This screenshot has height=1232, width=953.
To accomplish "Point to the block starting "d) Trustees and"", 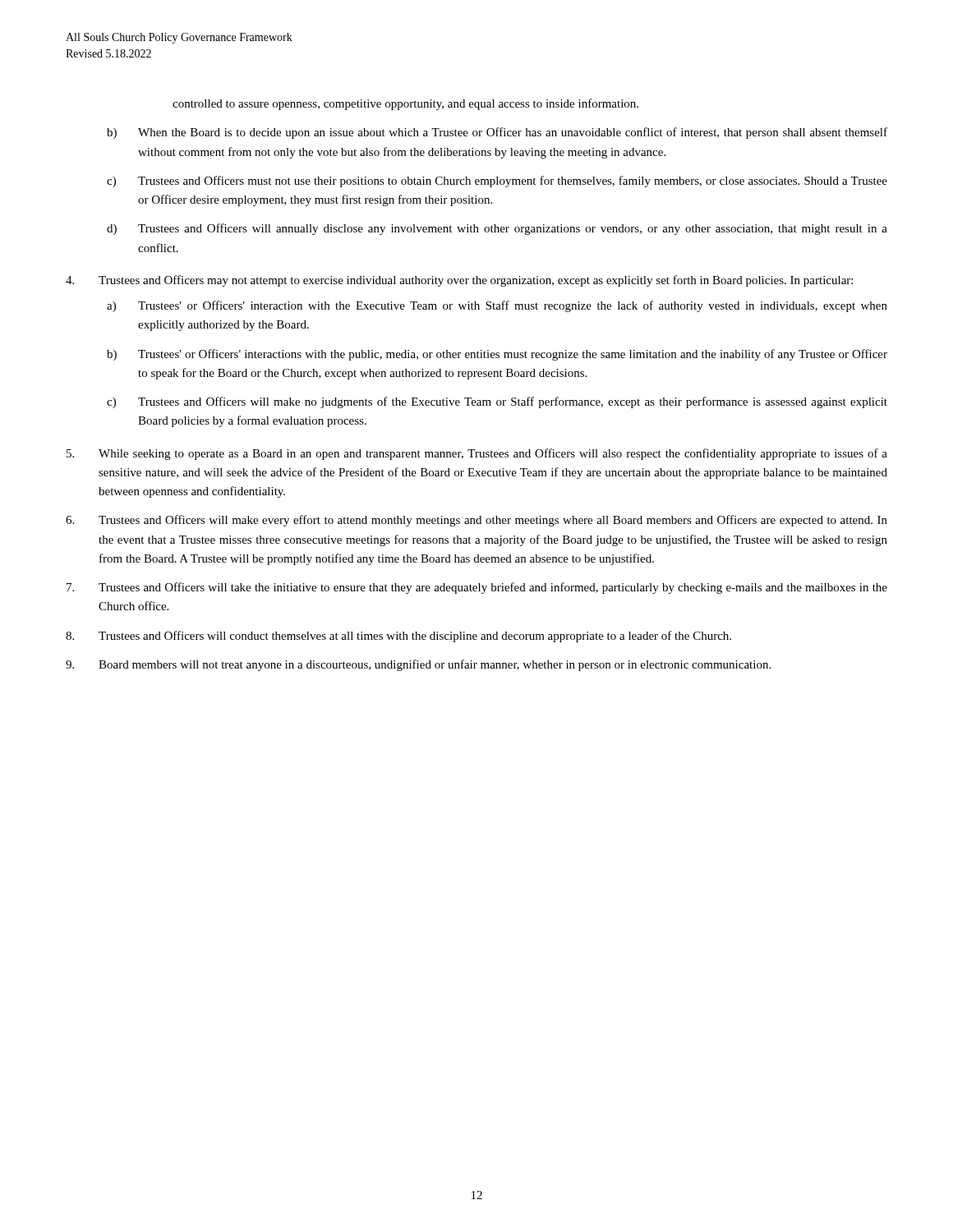I will tap(497, 239).
